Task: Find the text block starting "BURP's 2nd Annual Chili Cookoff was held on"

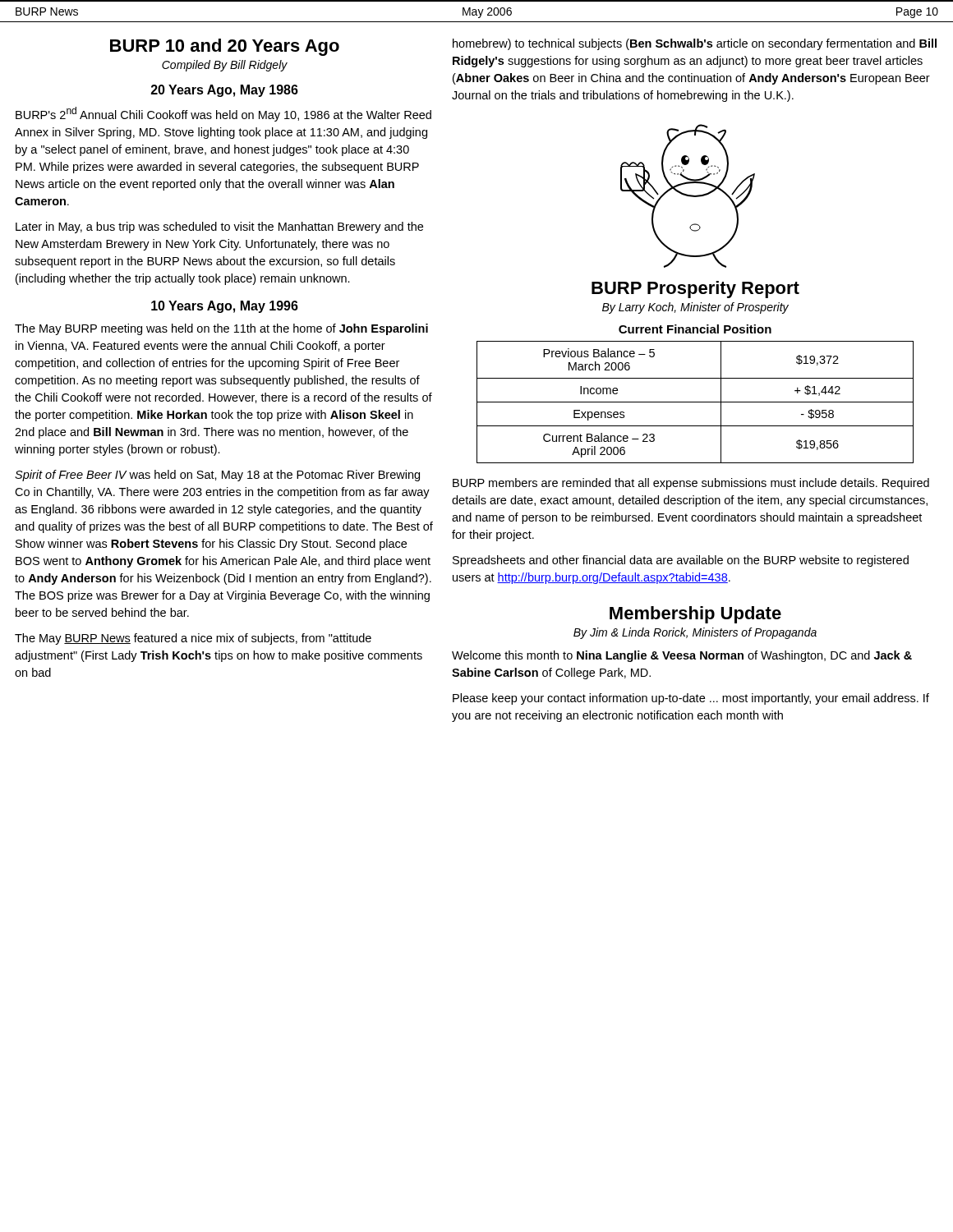Action: (223, 156)
